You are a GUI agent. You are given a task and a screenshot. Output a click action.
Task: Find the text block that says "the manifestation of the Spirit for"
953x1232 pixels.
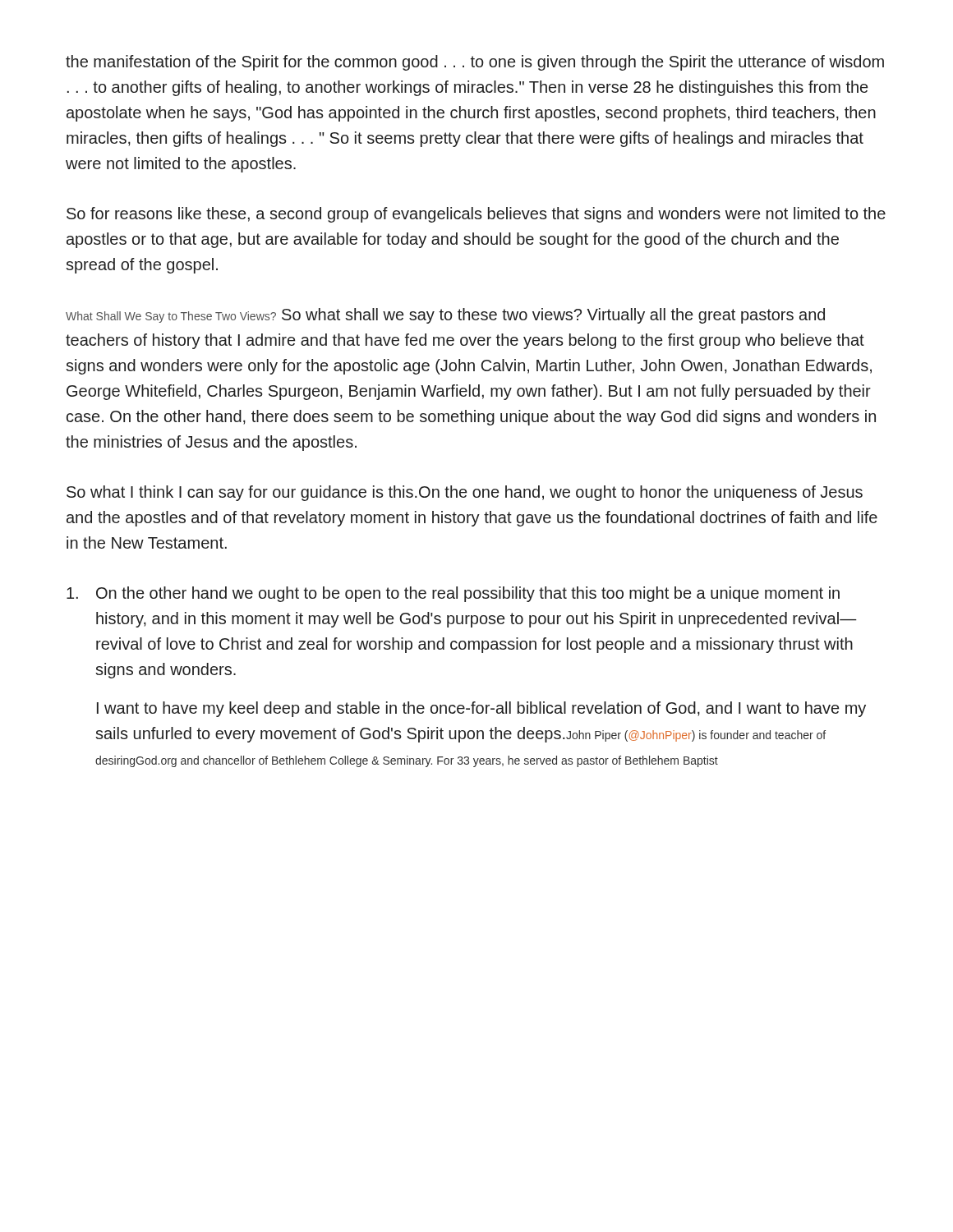pos(475,113)
